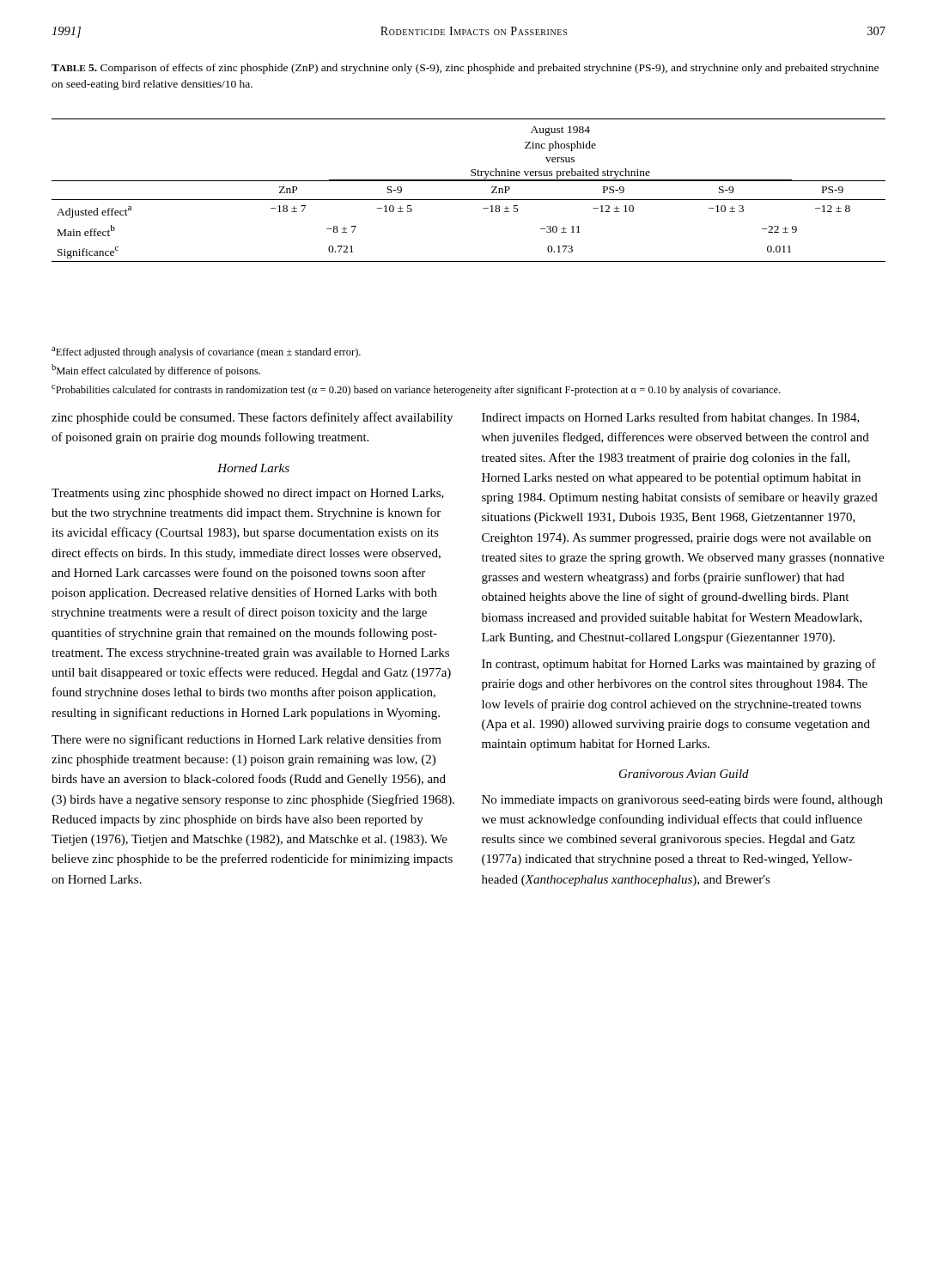Point to the passage starting "Indirect impacts on Horned Larks resulted from habitat"
Viewport: 937px width, 1288px height.
[683, 528]
